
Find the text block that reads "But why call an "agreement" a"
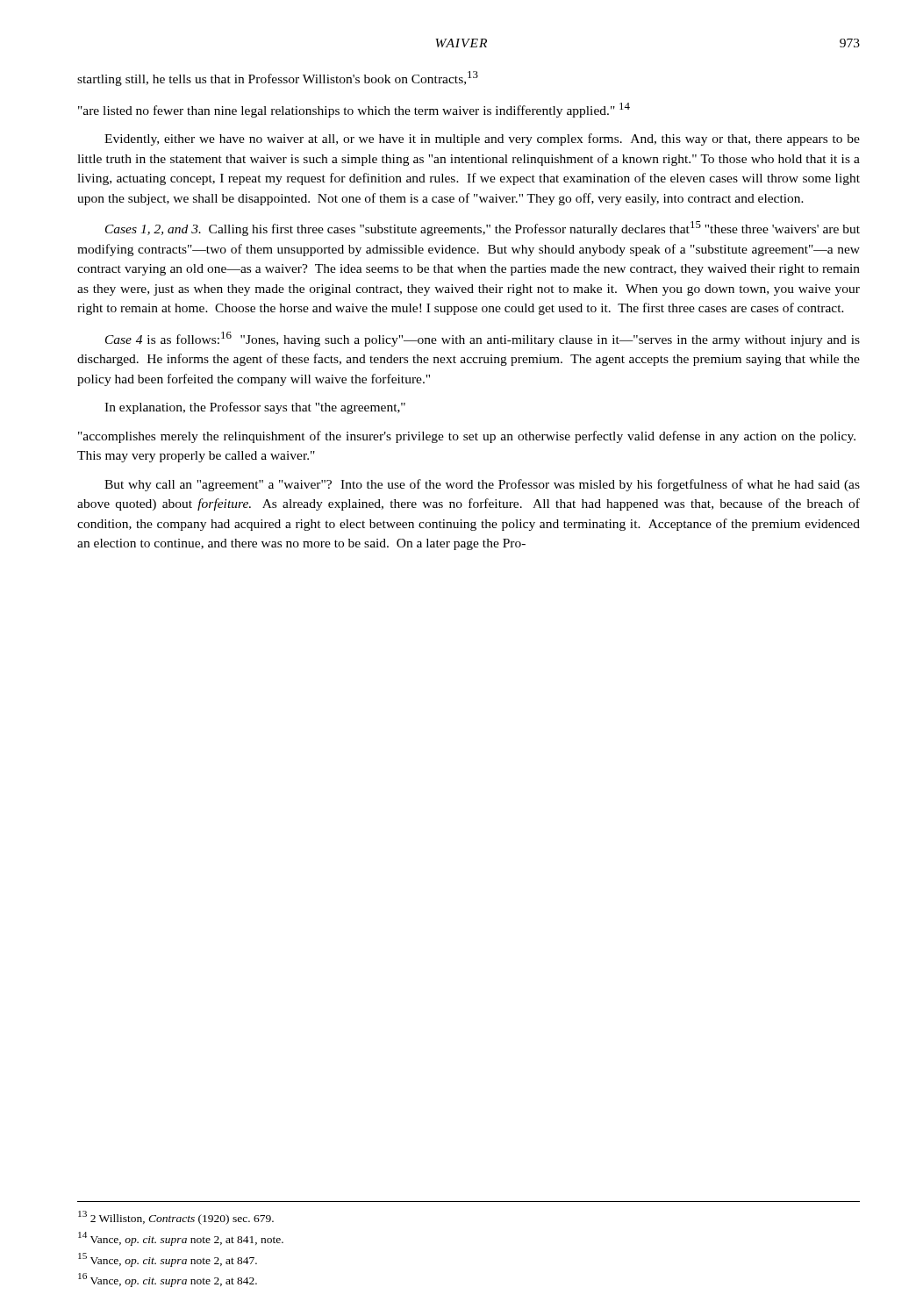pyautogui.click(x=469, y=514)
